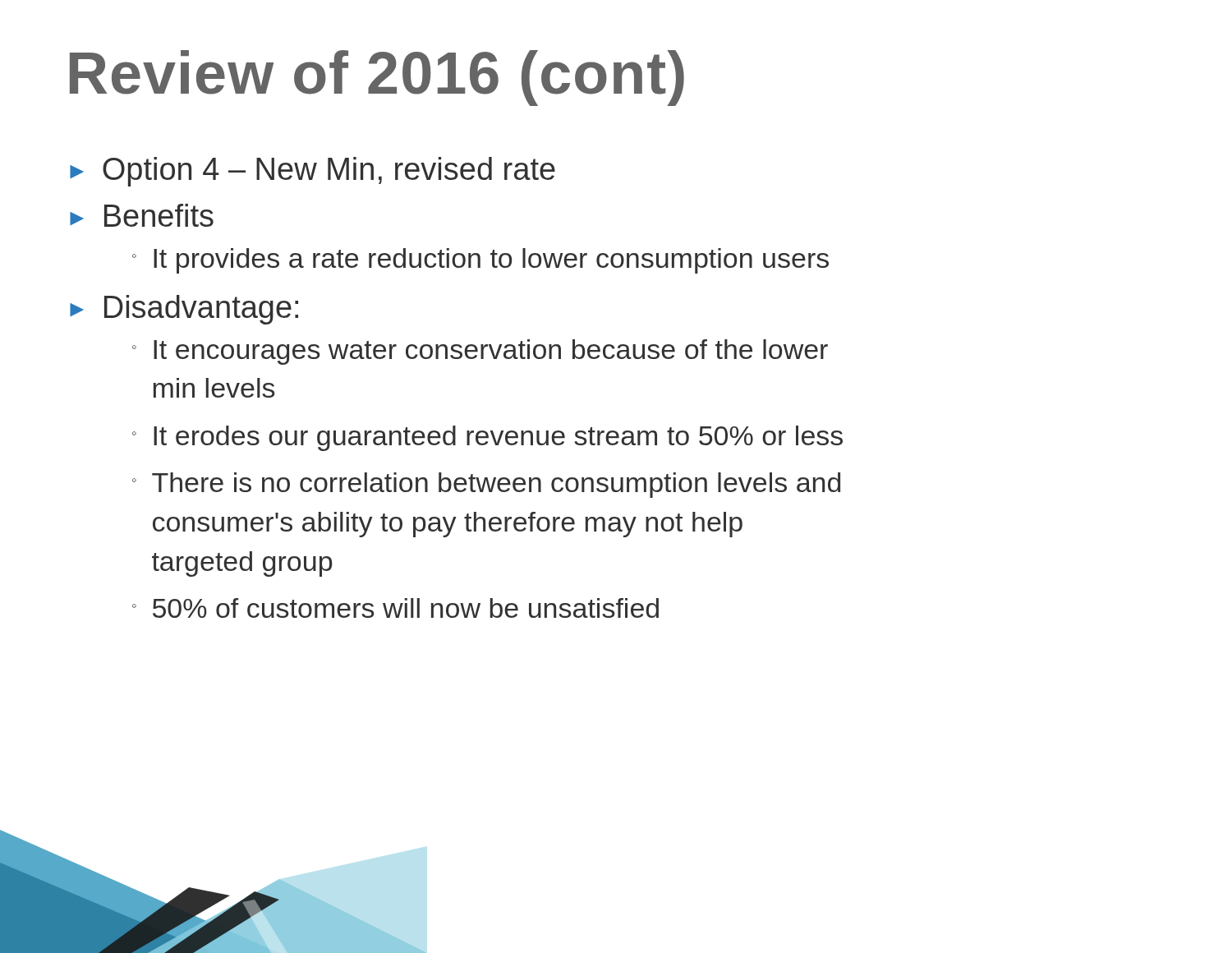
Task: Click on the list item that says "► Disadvantage:"
Action: [183, 307]
